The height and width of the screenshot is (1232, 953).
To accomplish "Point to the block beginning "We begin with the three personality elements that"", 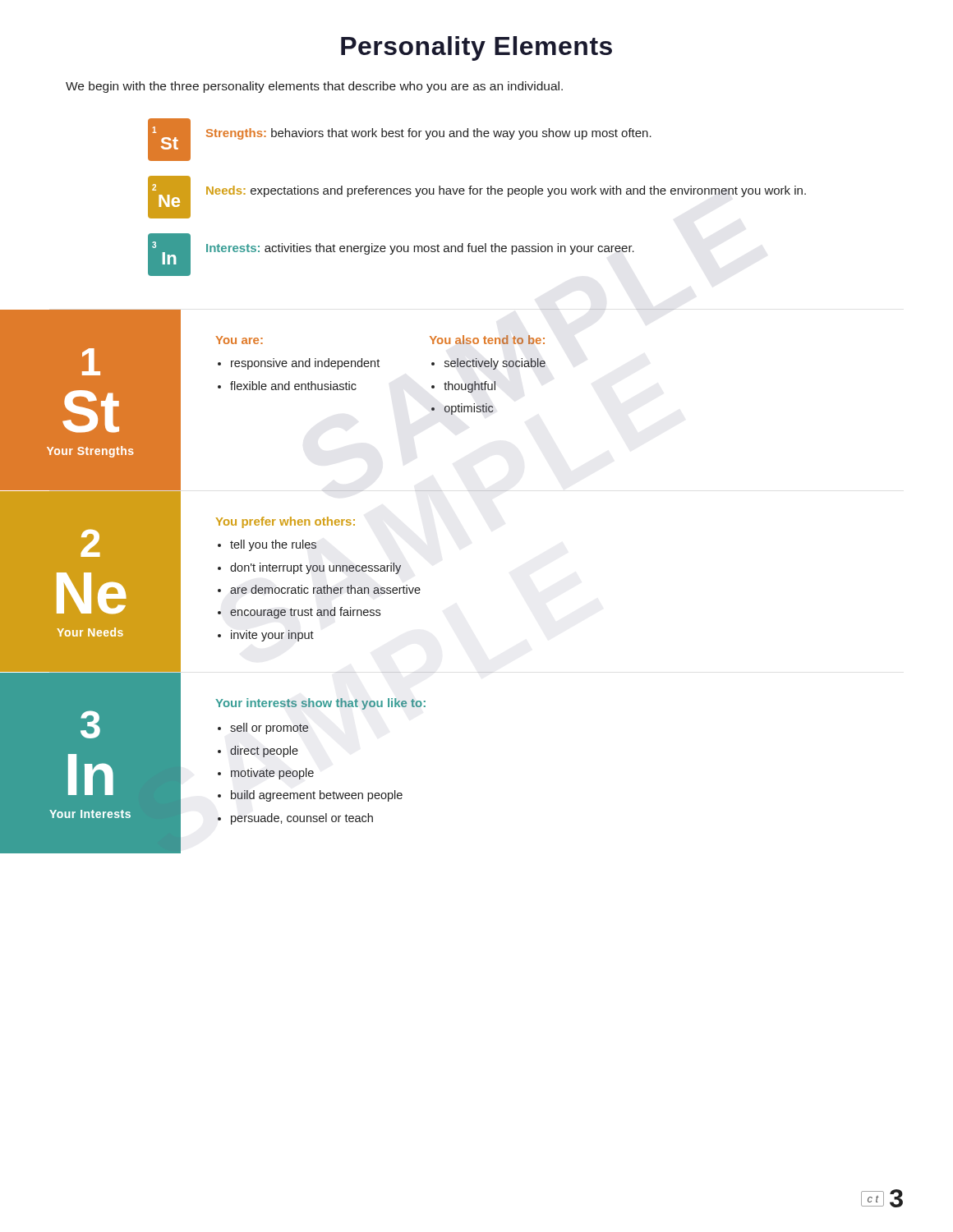I will (x=315, y=86).
